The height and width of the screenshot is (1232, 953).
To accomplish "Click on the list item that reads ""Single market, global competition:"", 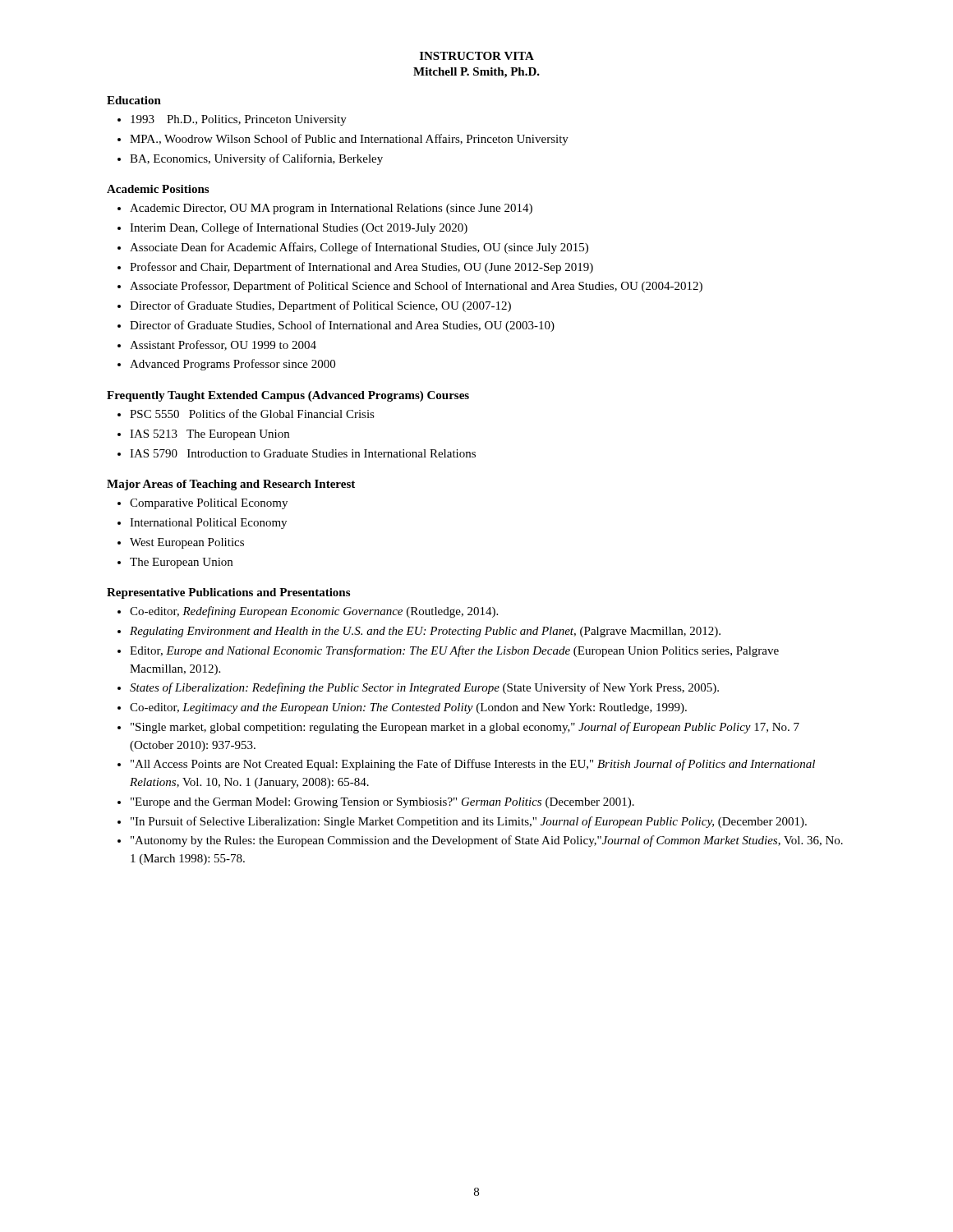I will point(465,736).
